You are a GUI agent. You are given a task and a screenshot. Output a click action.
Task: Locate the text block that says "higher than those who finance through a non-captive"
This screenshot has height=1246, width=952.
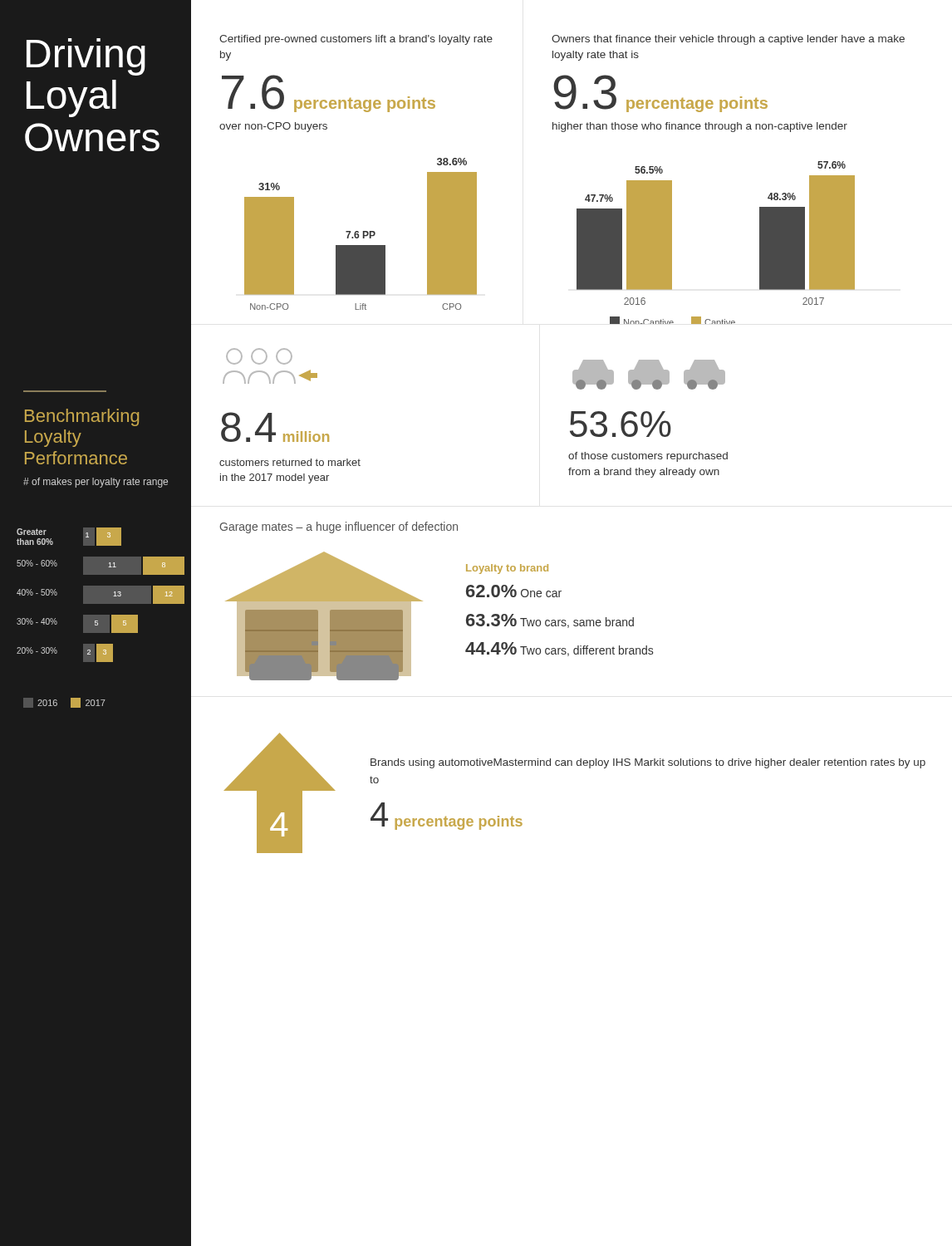699,126
